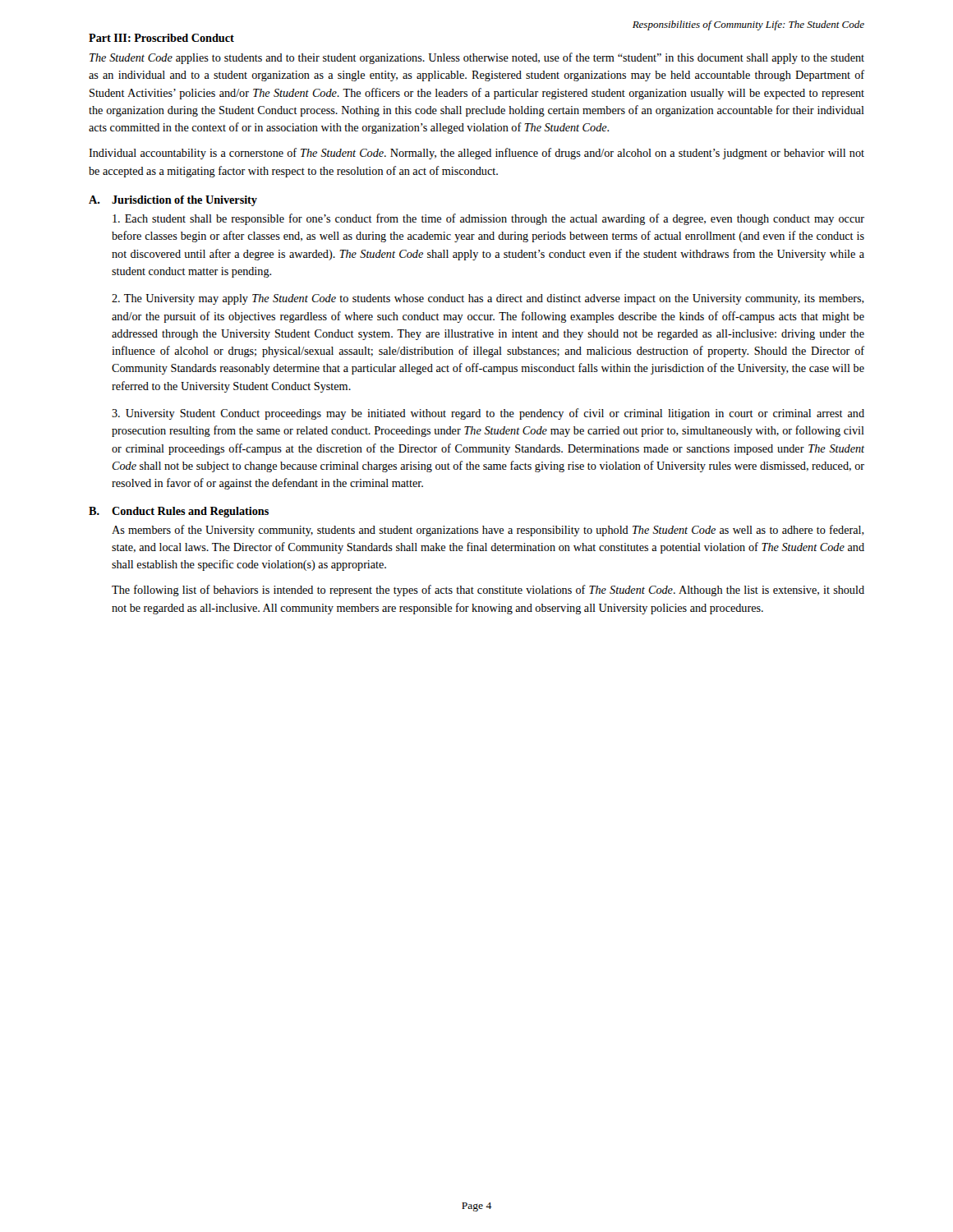Viewport: 953px width, 1232px height.
Task: Select the passage starting "A. Jurisdiction of the University"
Action: 173,200
